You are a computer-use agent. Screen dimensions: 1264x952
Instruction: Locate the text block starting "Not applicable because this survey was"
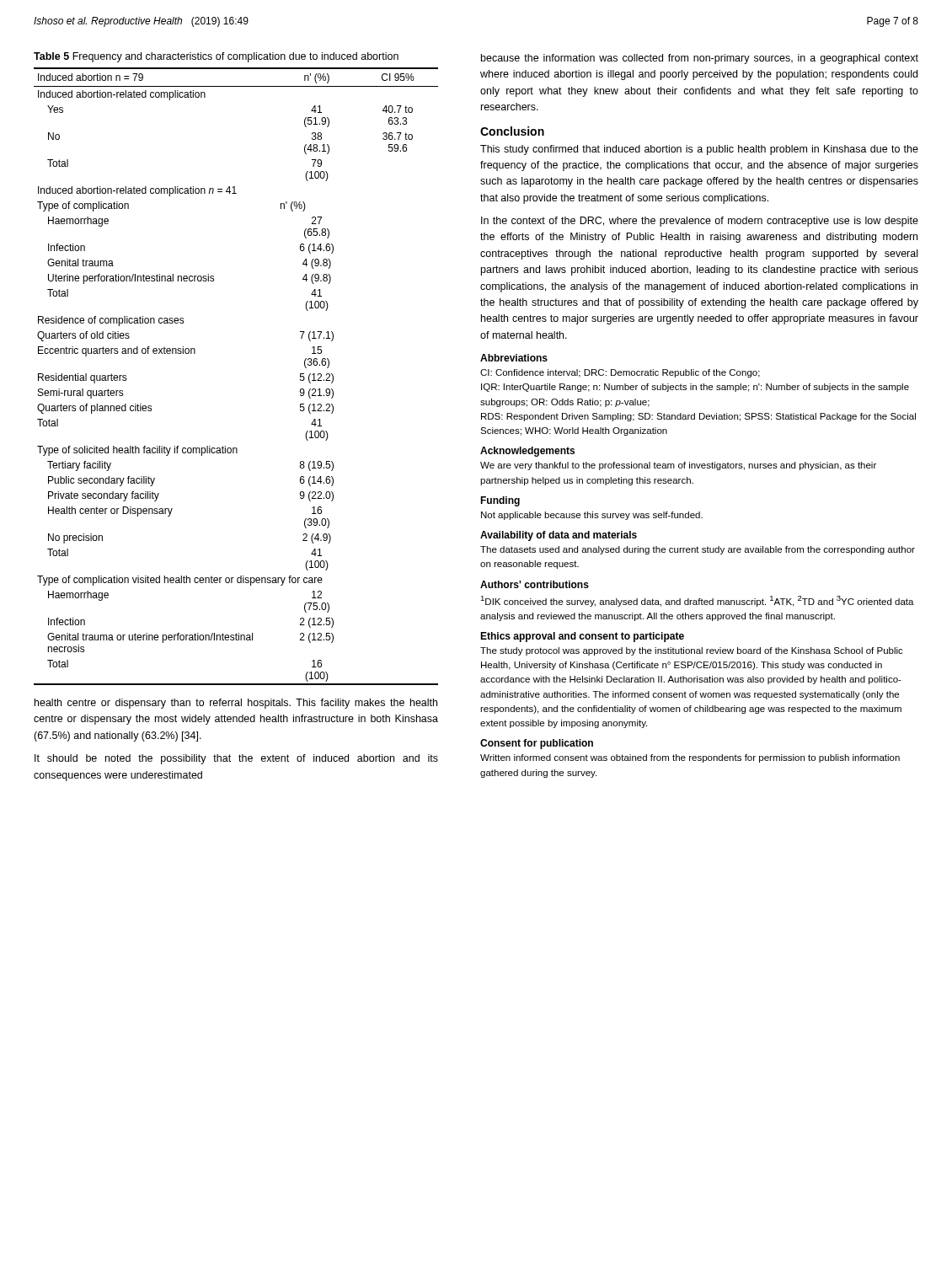tap(592, 515)
